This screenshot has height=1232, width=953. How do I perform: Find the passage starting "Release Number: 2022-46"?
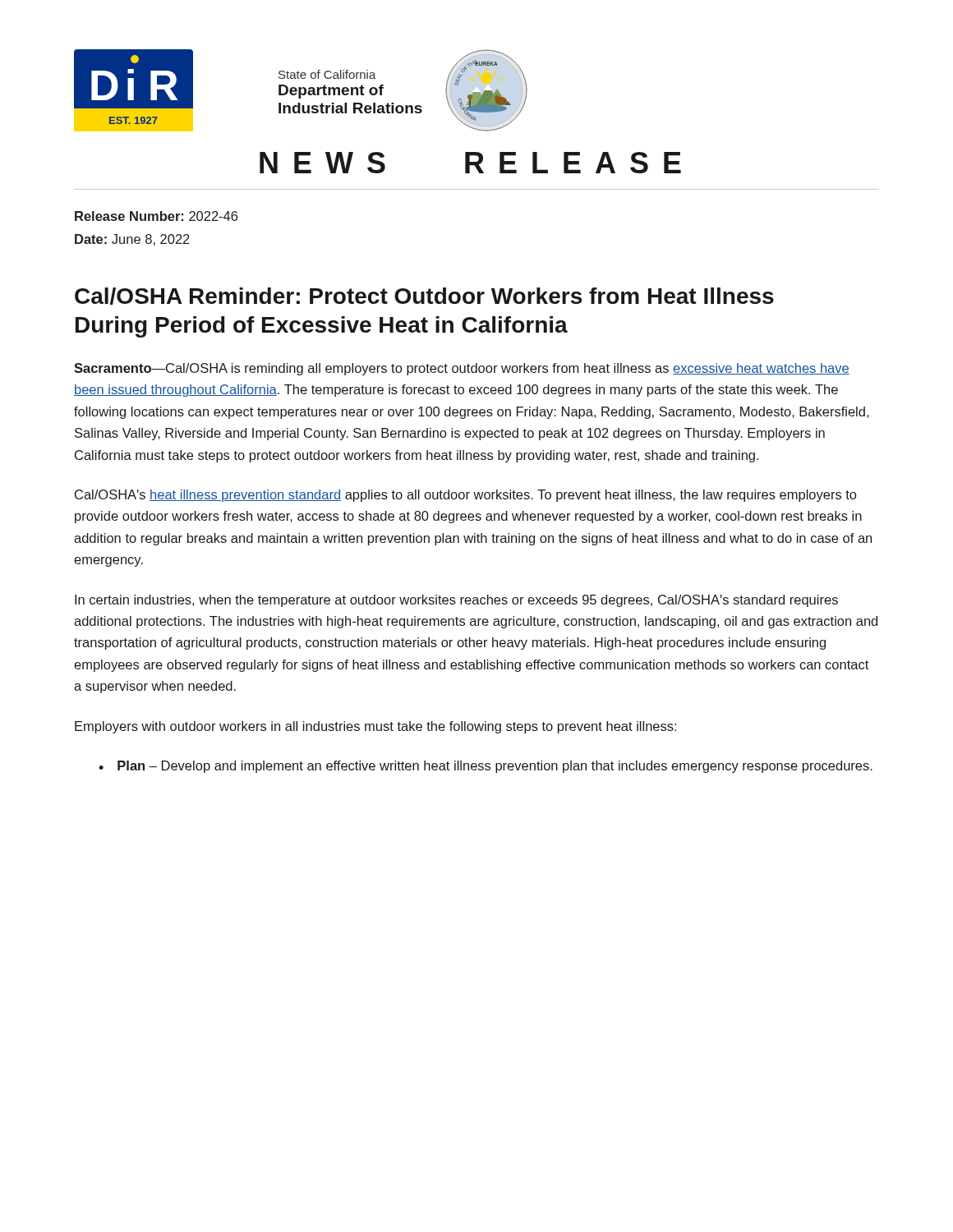point(156,227)
